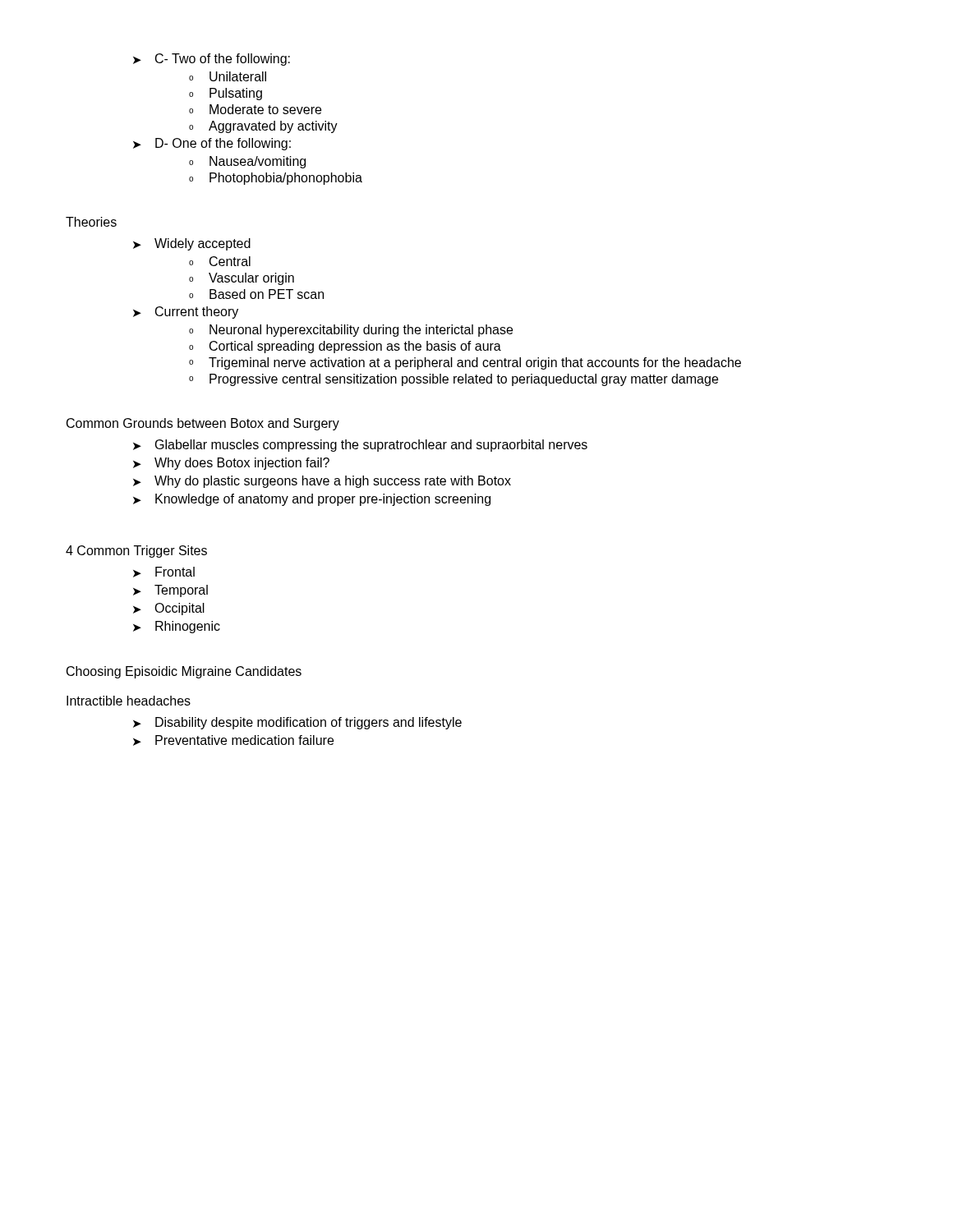
Task: Locate the list item that says "➤ Widely accepted"
Action: click(x=192, y=244)
